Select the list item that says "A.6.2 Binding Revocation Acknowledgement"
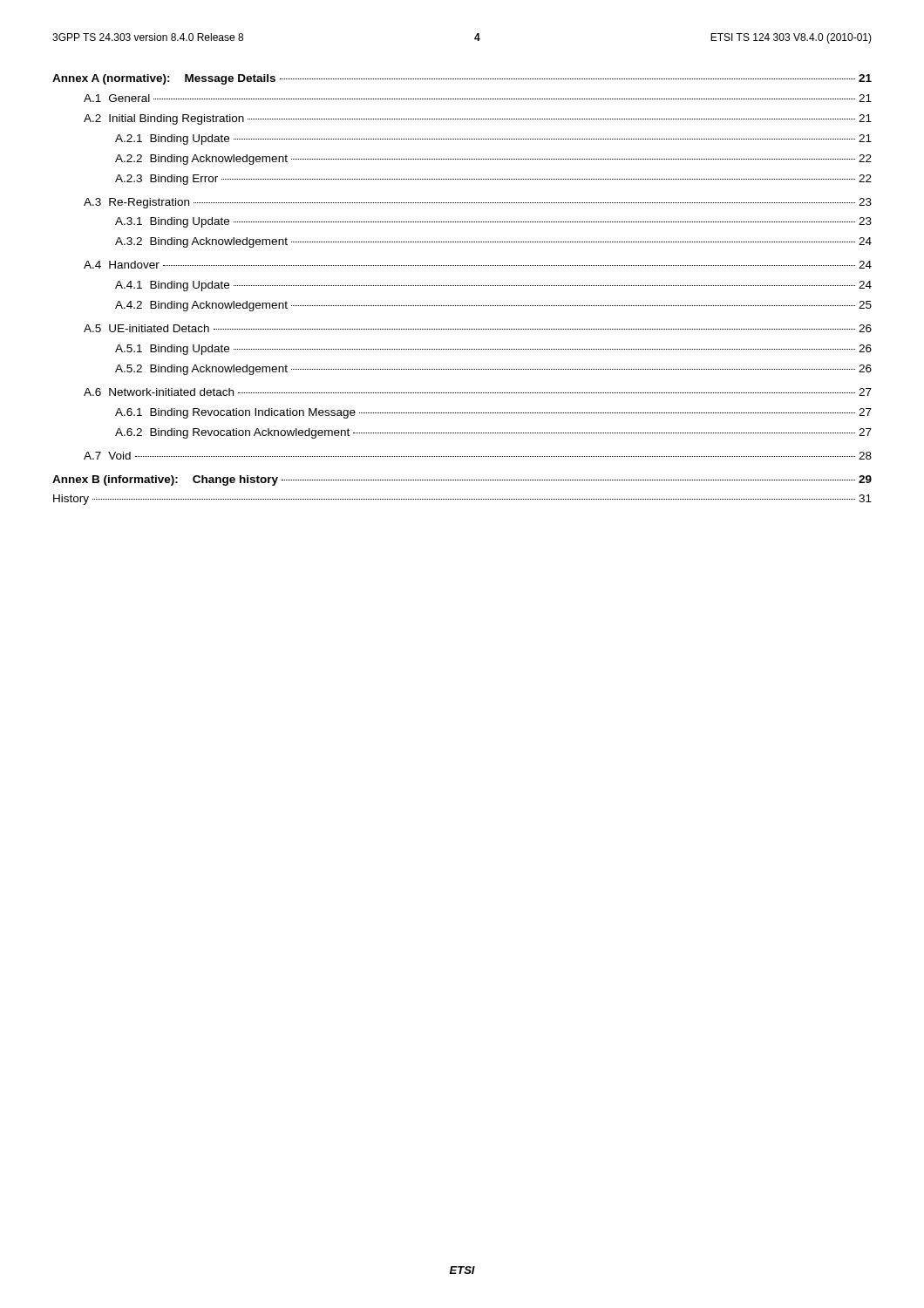 (x=493, y=433)
